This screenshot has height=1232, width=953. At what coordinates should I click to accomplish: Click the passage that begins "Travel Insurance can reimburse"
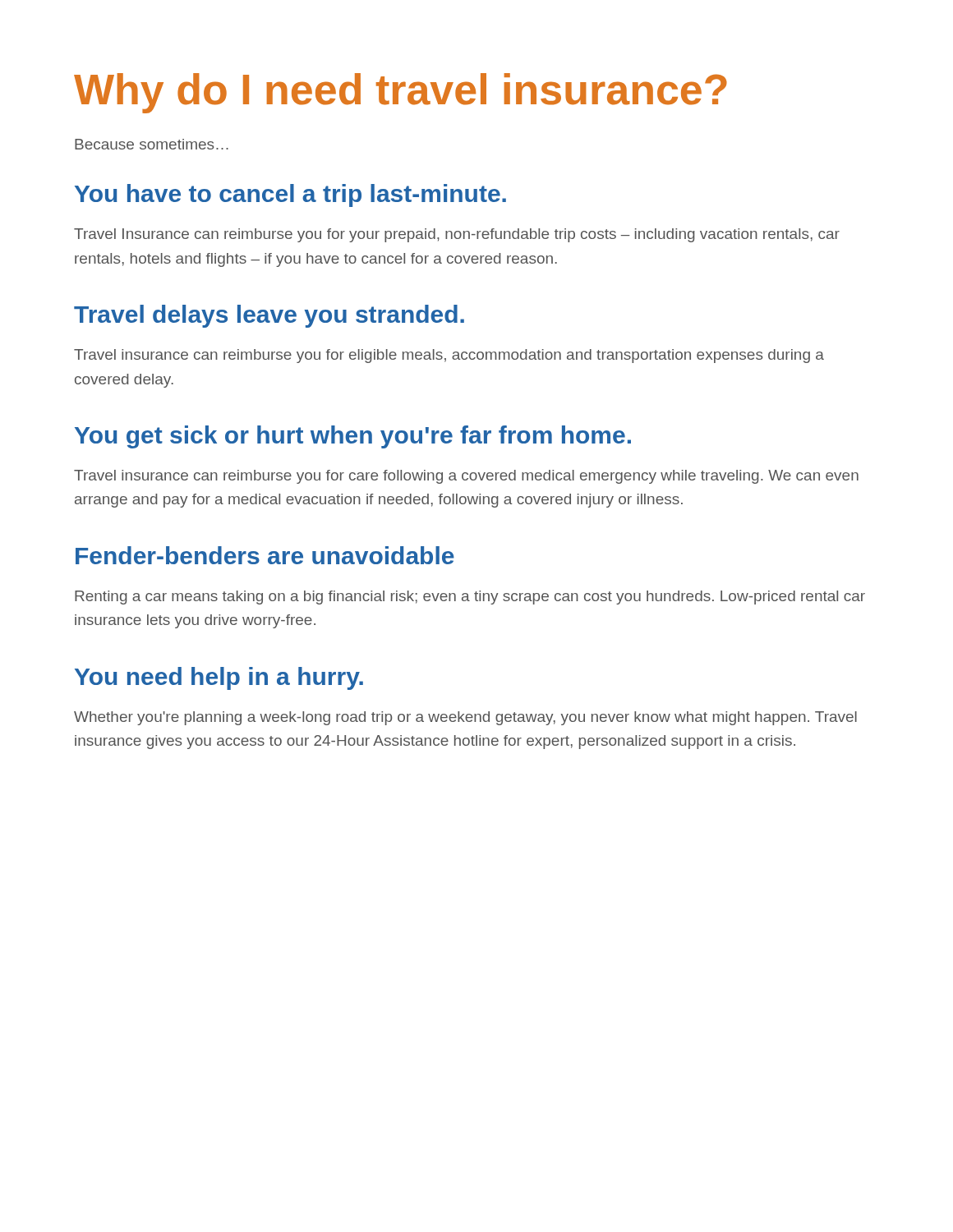[x=476, y=246]
